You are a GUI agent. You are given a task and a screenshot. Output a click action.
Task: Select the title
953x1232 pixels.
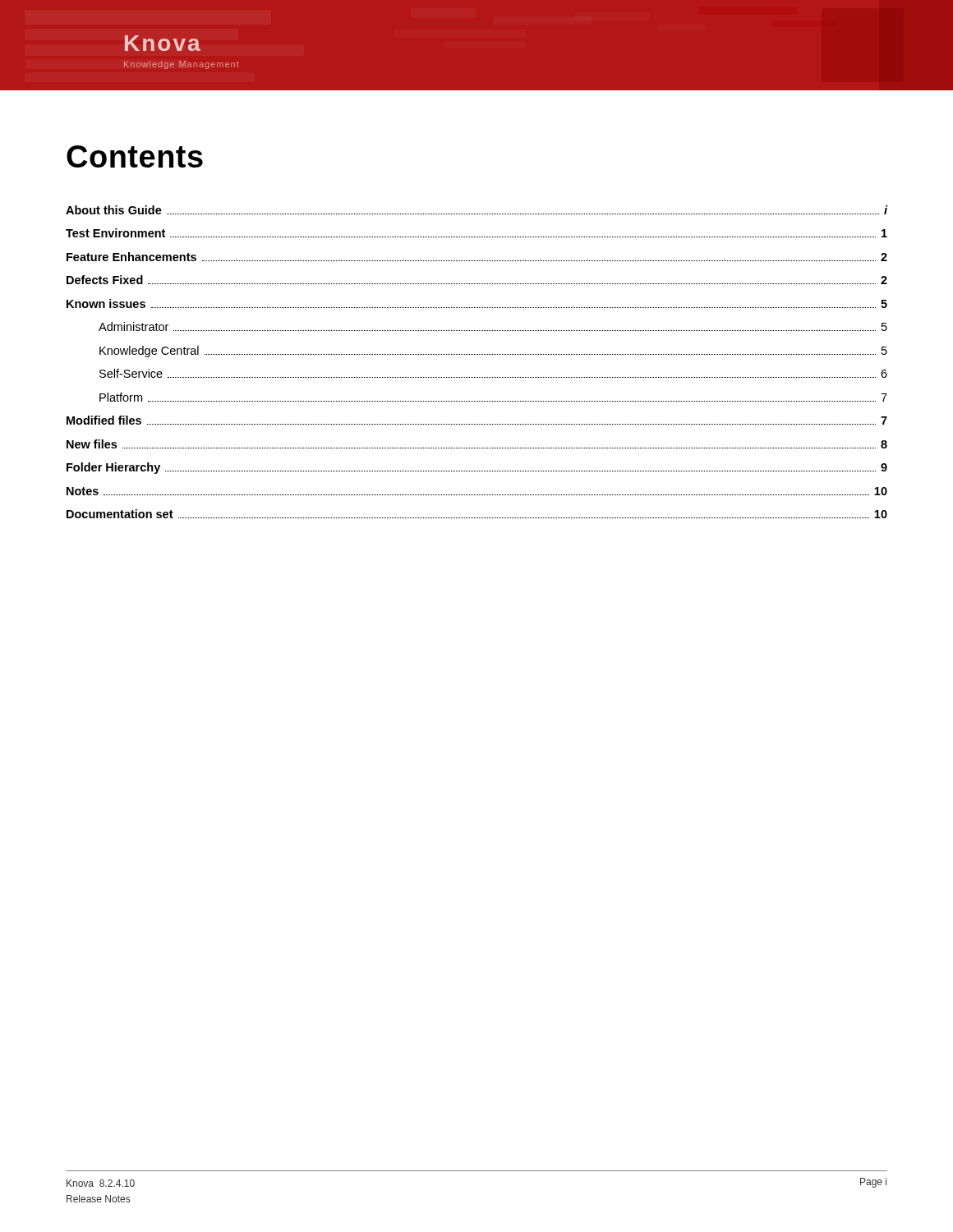135,157
